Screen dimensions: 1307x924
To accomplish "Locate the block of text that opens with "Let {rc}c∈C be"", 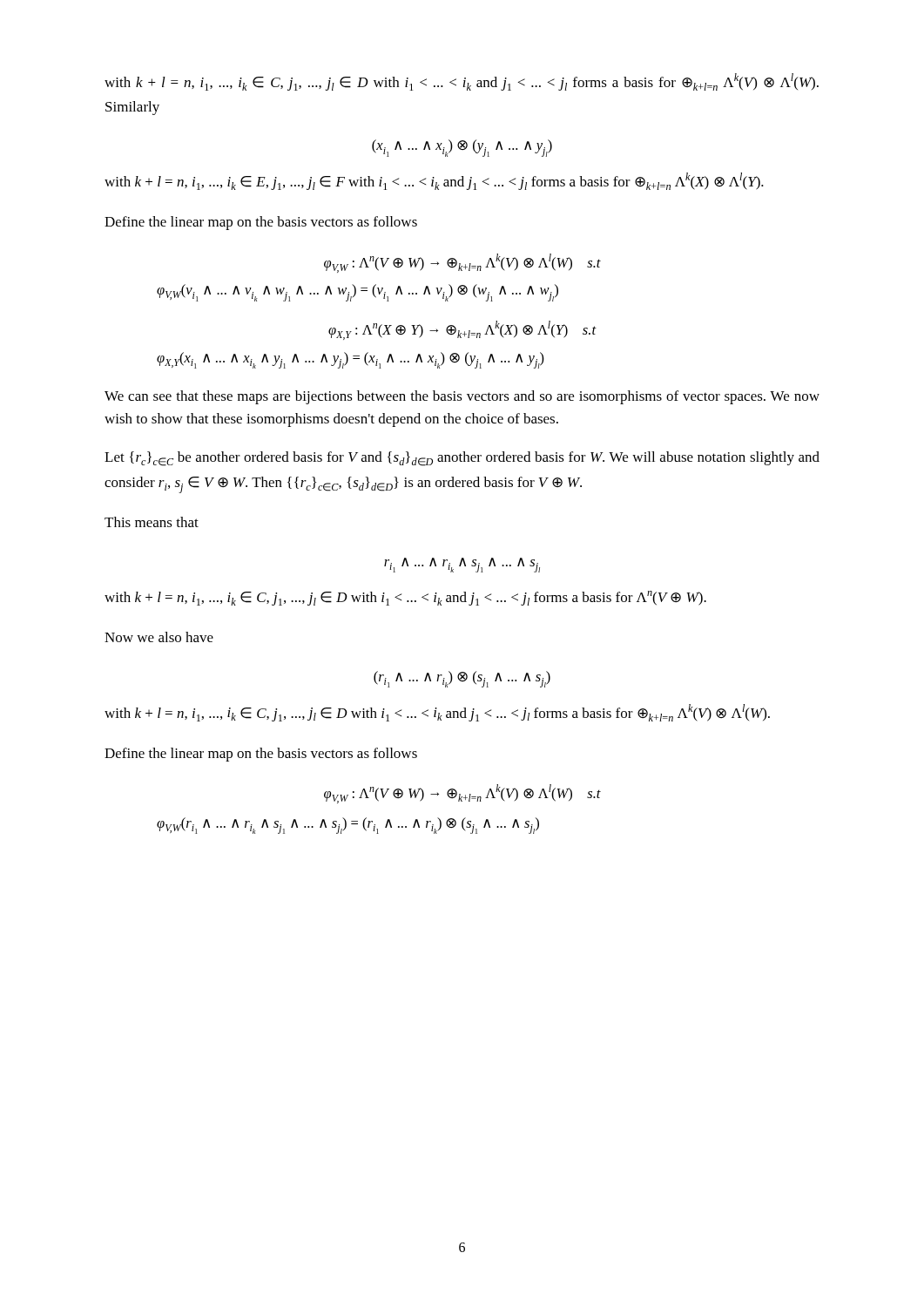I will click(462, 471).
